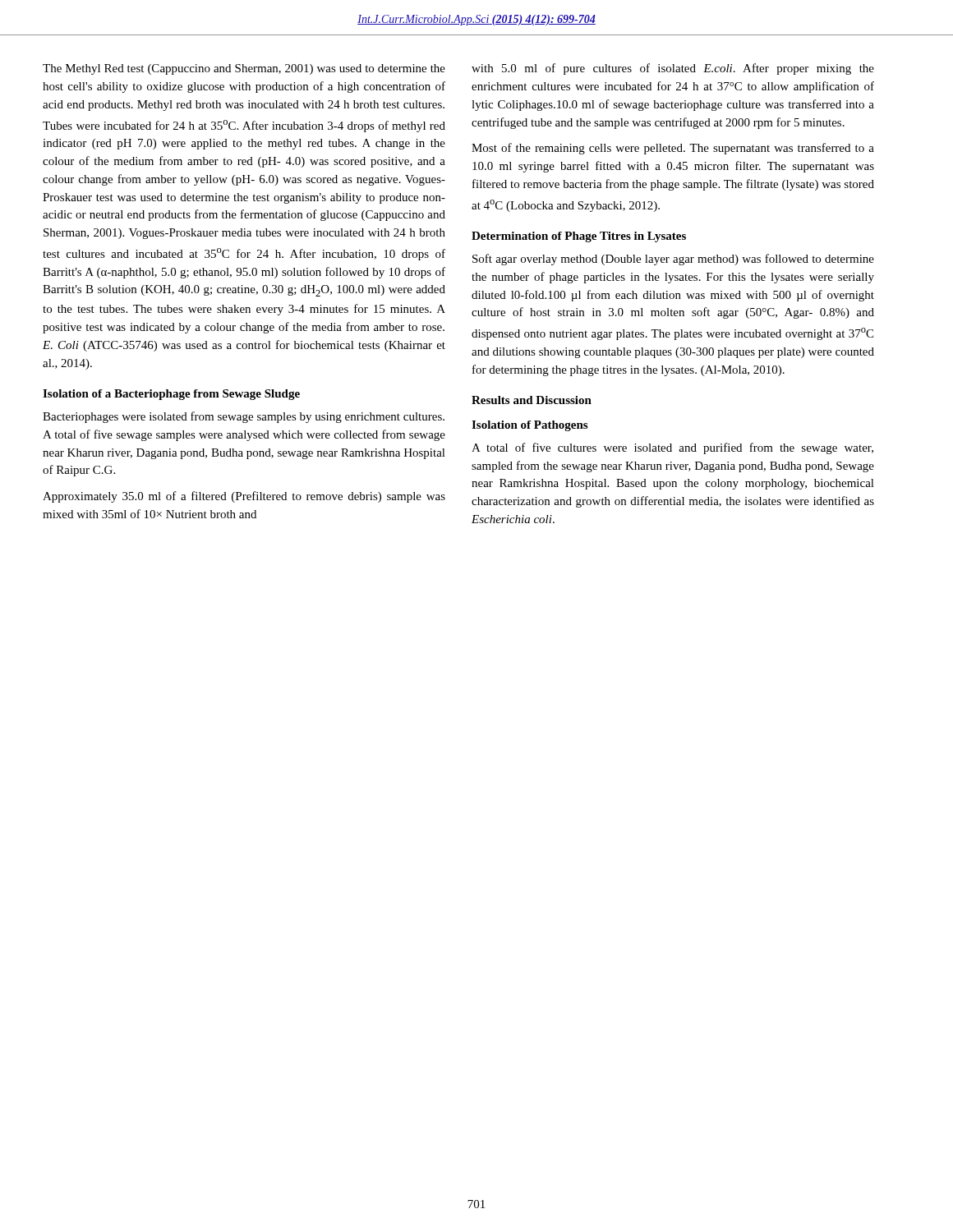Locate the section header containing "Determination of Phage Titres in"
This screenshot has height=1232, width=953.
click(579, 236)
